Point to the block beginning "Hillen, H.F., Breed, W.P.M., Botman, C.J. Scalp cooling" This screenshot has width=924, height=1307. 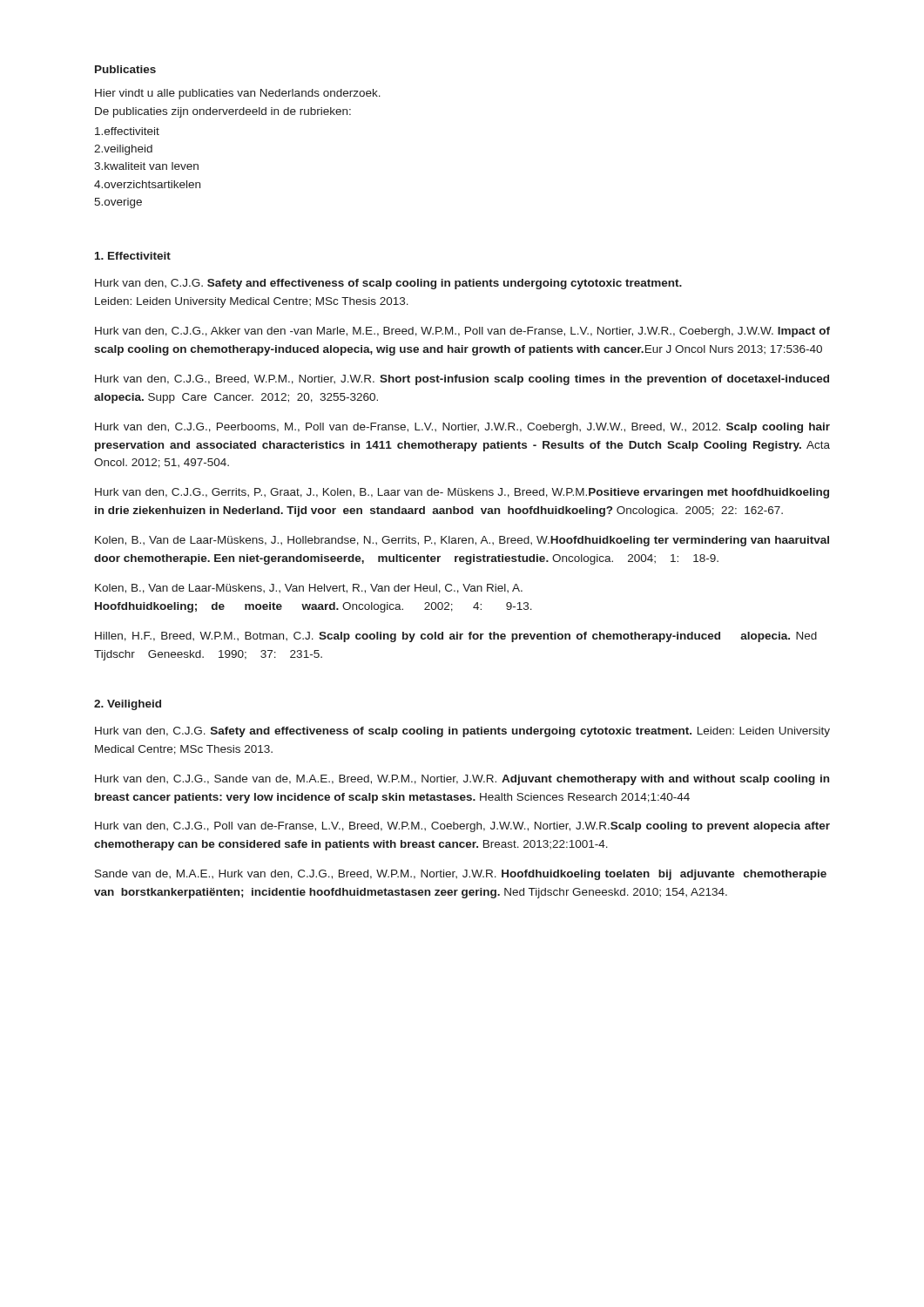[462, 645]
